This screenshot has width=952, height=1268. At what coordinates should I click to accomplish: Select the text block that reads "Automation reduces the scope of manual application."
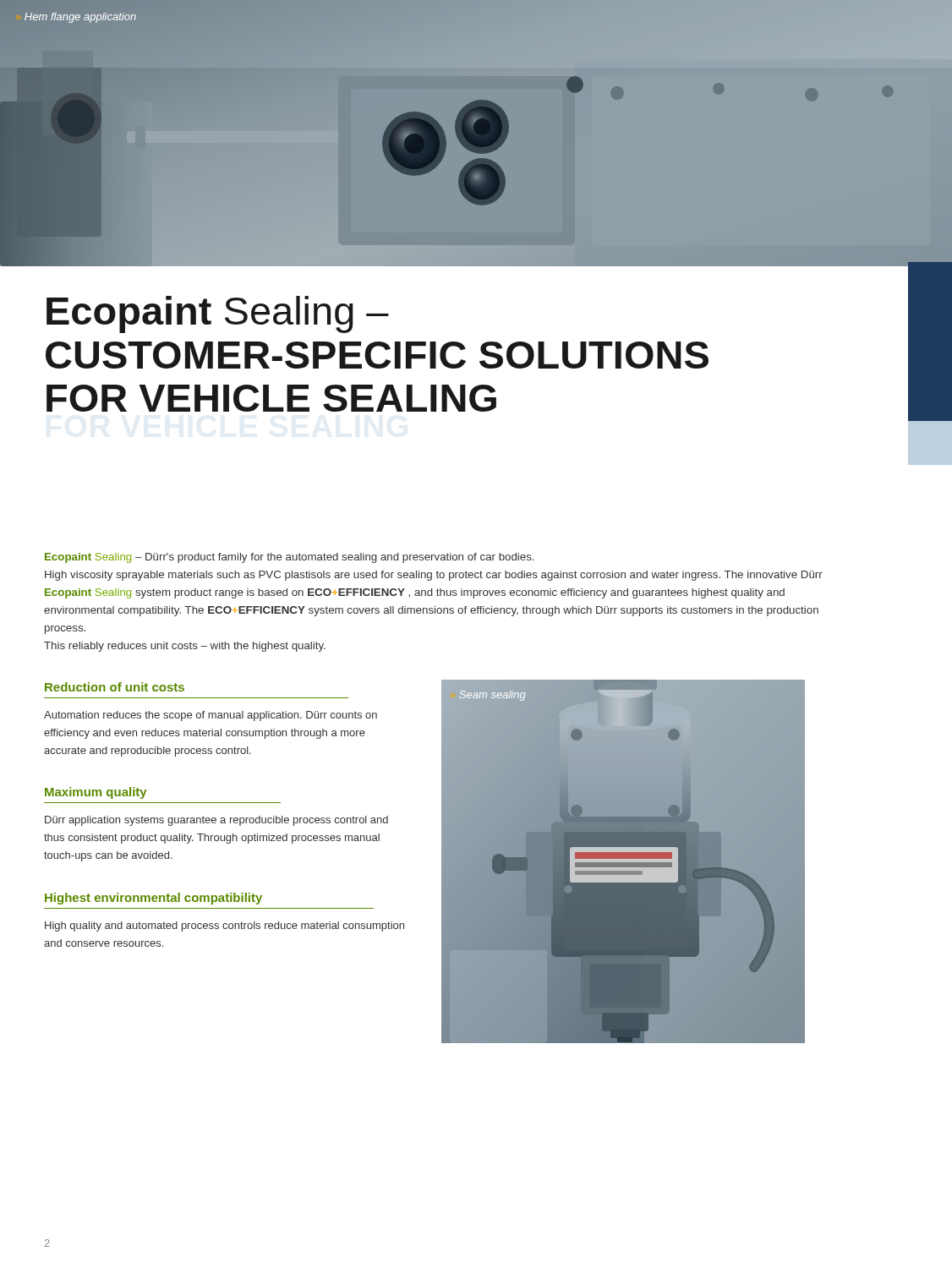211,732
